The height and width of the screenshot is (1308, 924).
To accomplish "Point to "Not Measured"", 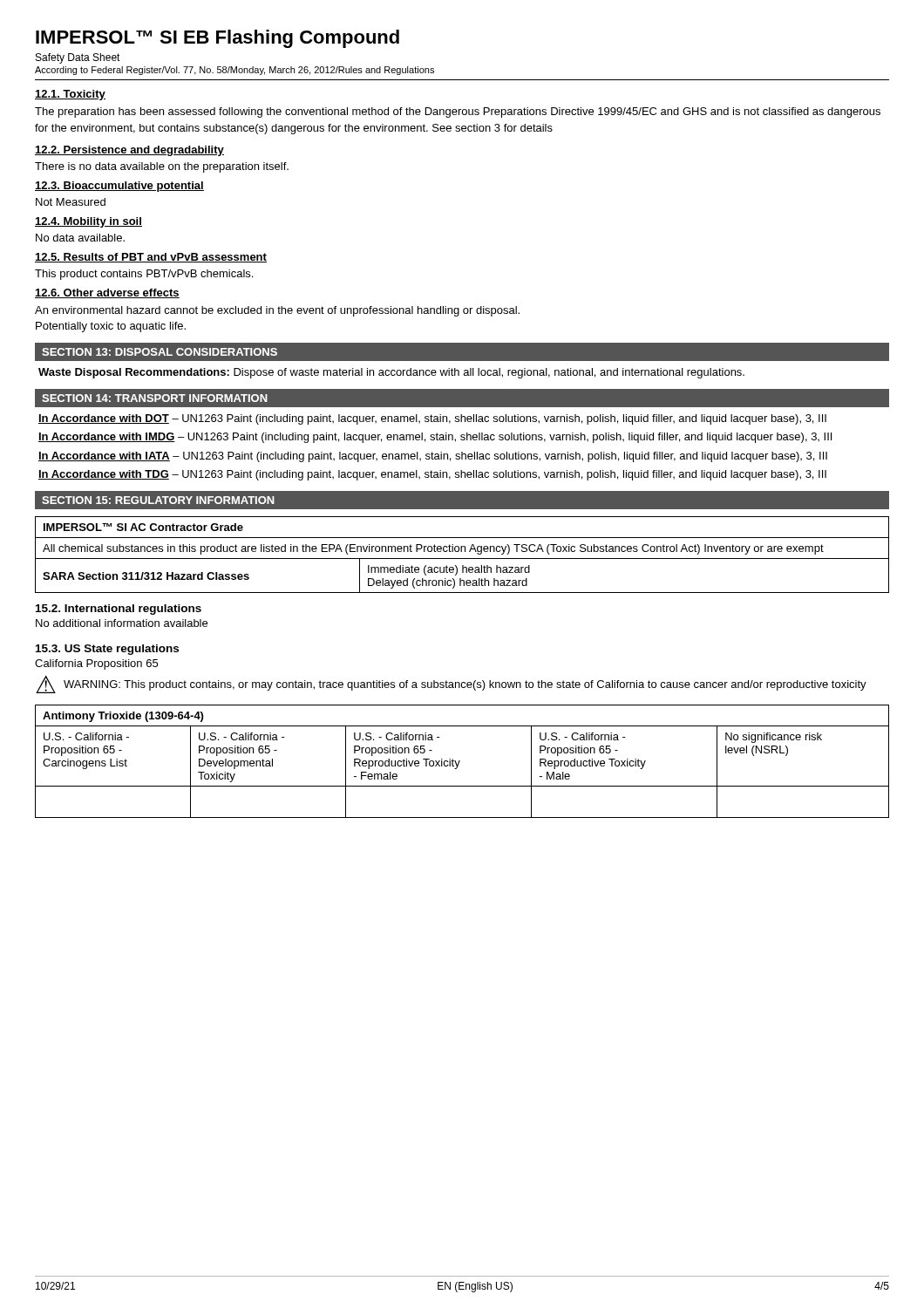I will (70, 202).
